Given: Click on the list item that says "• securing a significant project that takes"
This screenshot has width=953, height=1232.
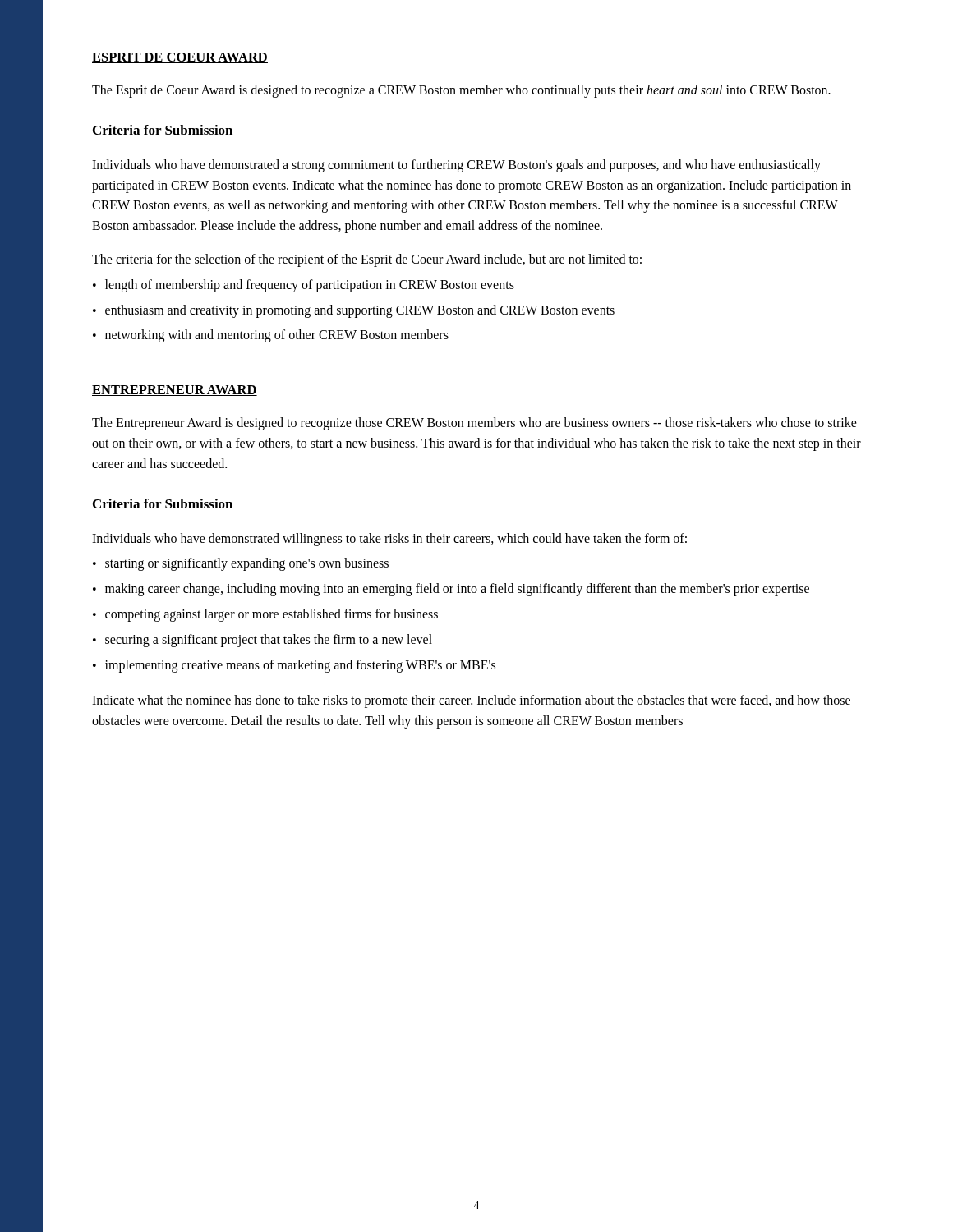Looking at the screenshot, I should [x=262, y=640].
